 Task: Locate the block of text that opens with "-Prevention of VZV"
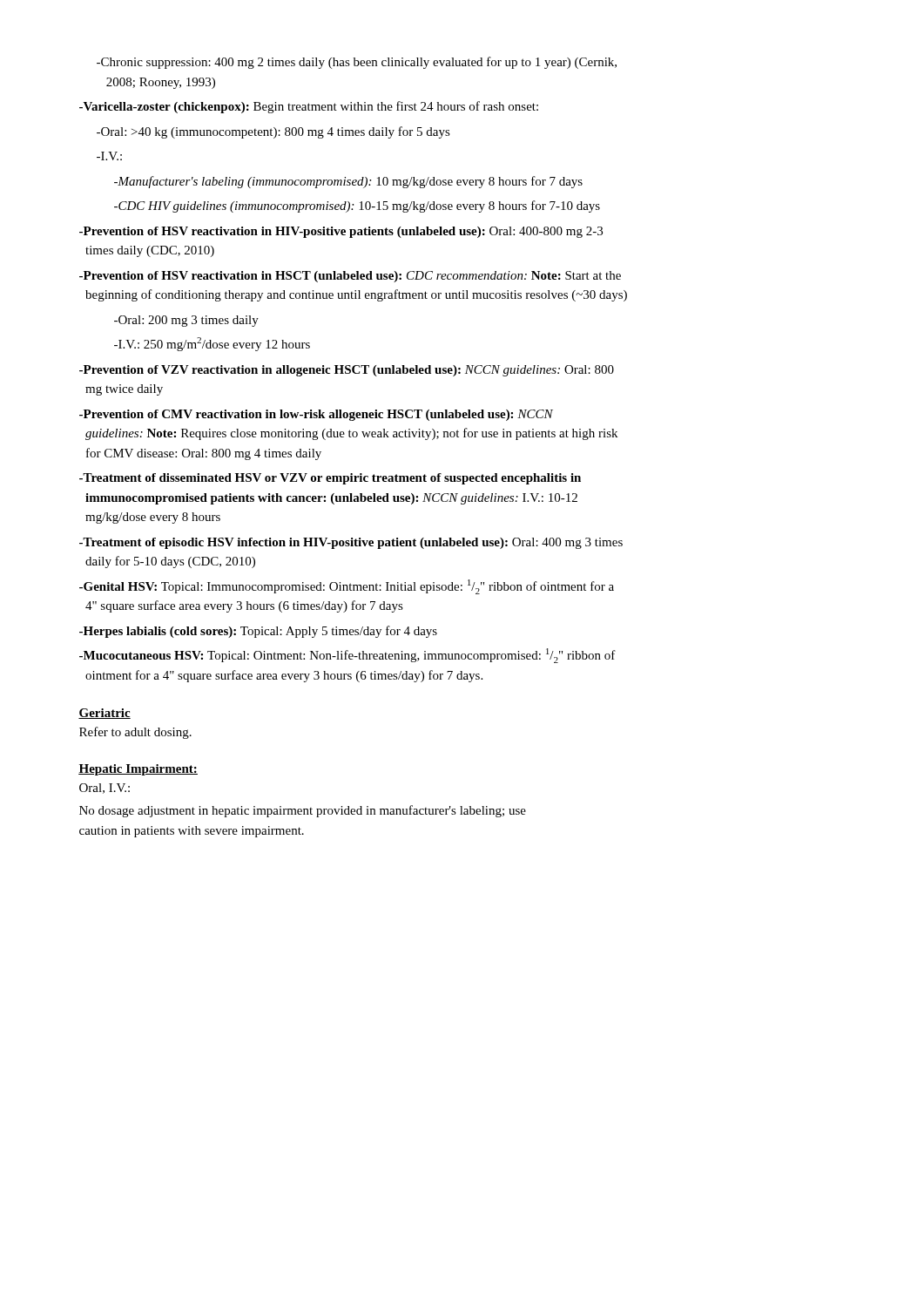(346, 379)
